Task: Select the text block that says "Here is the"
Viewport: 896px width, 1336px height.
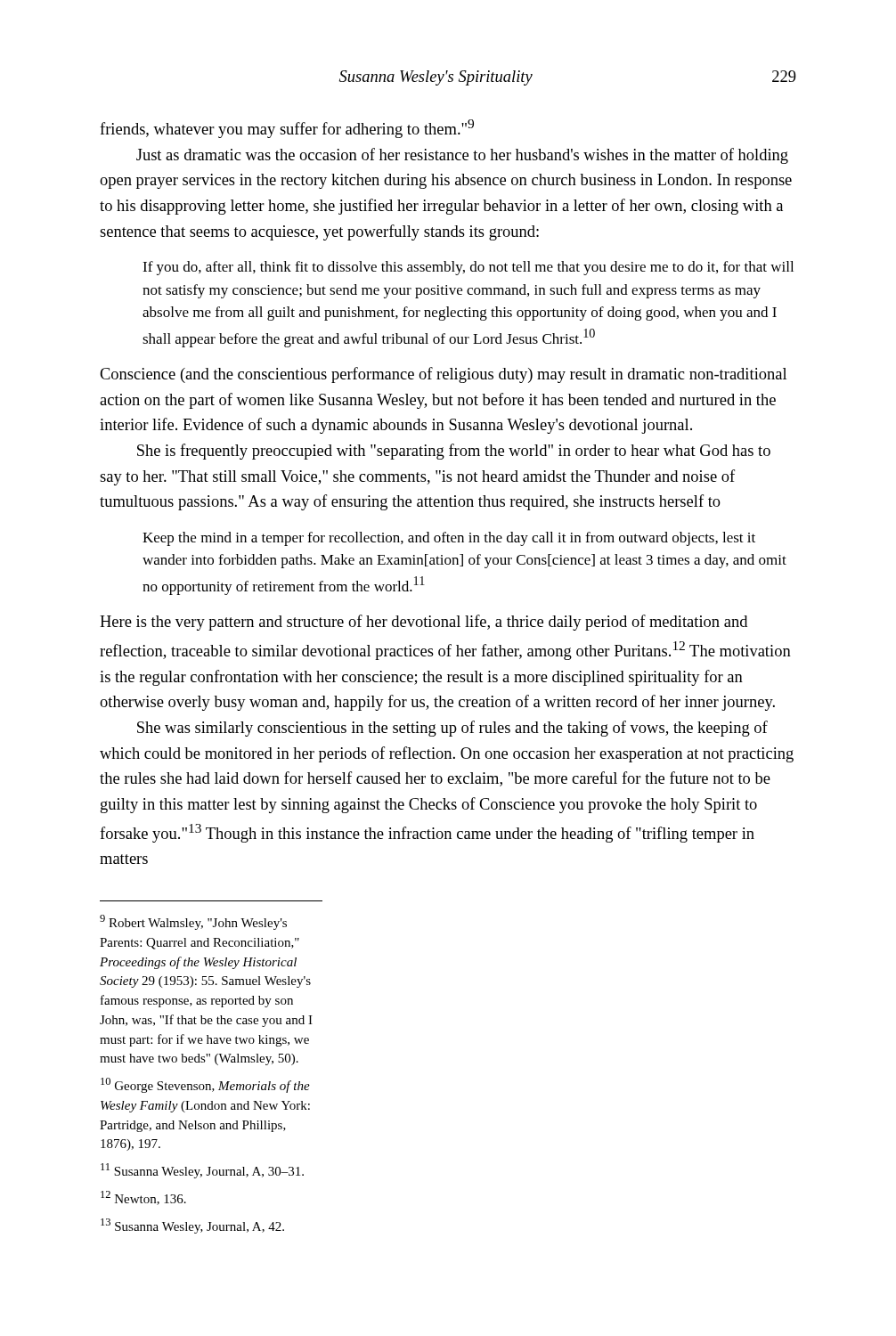Action: [x=445, y=662]
